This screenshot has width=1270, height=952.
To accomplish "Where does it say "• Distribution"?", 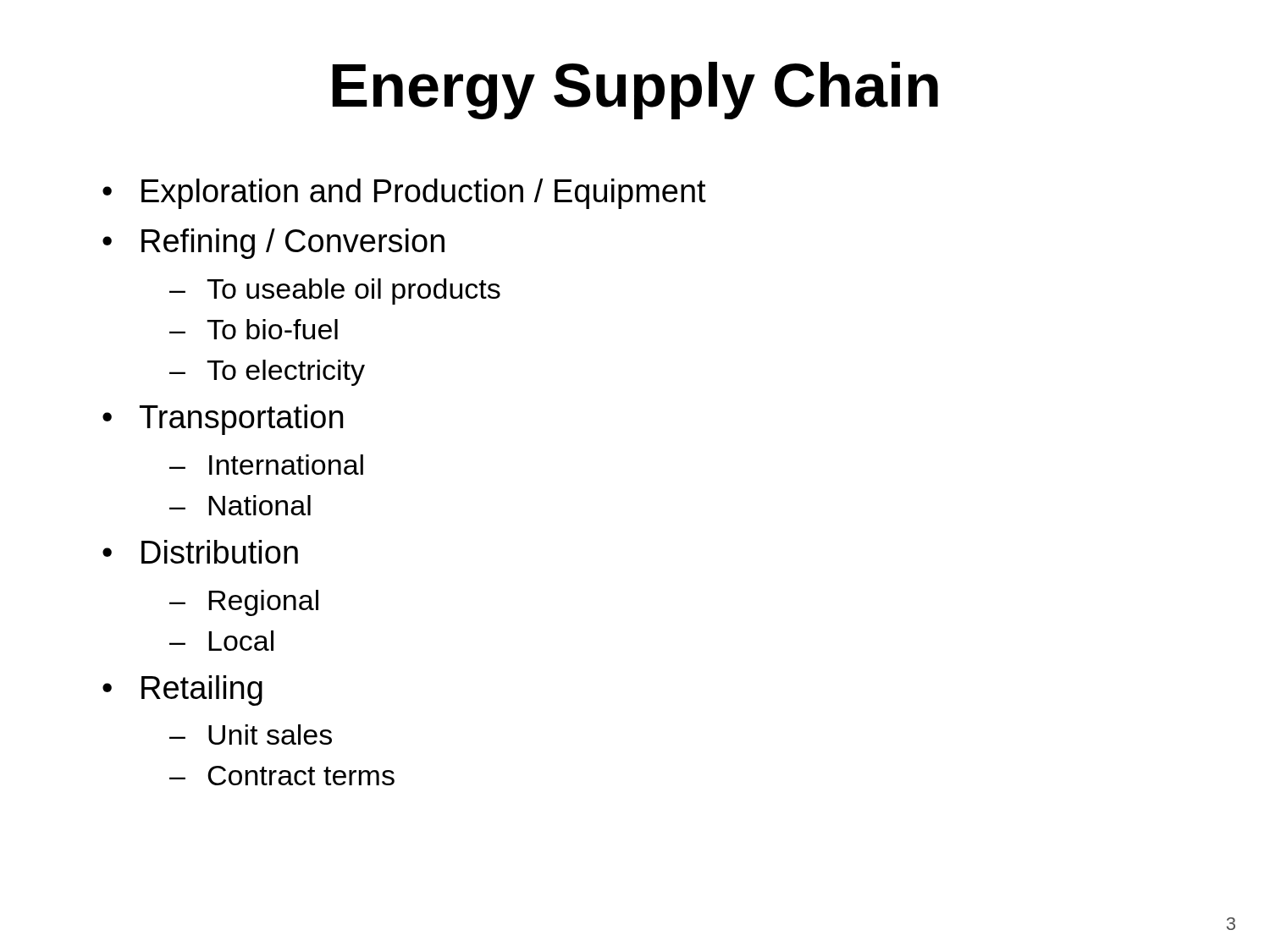I will [x=201, y=553].
